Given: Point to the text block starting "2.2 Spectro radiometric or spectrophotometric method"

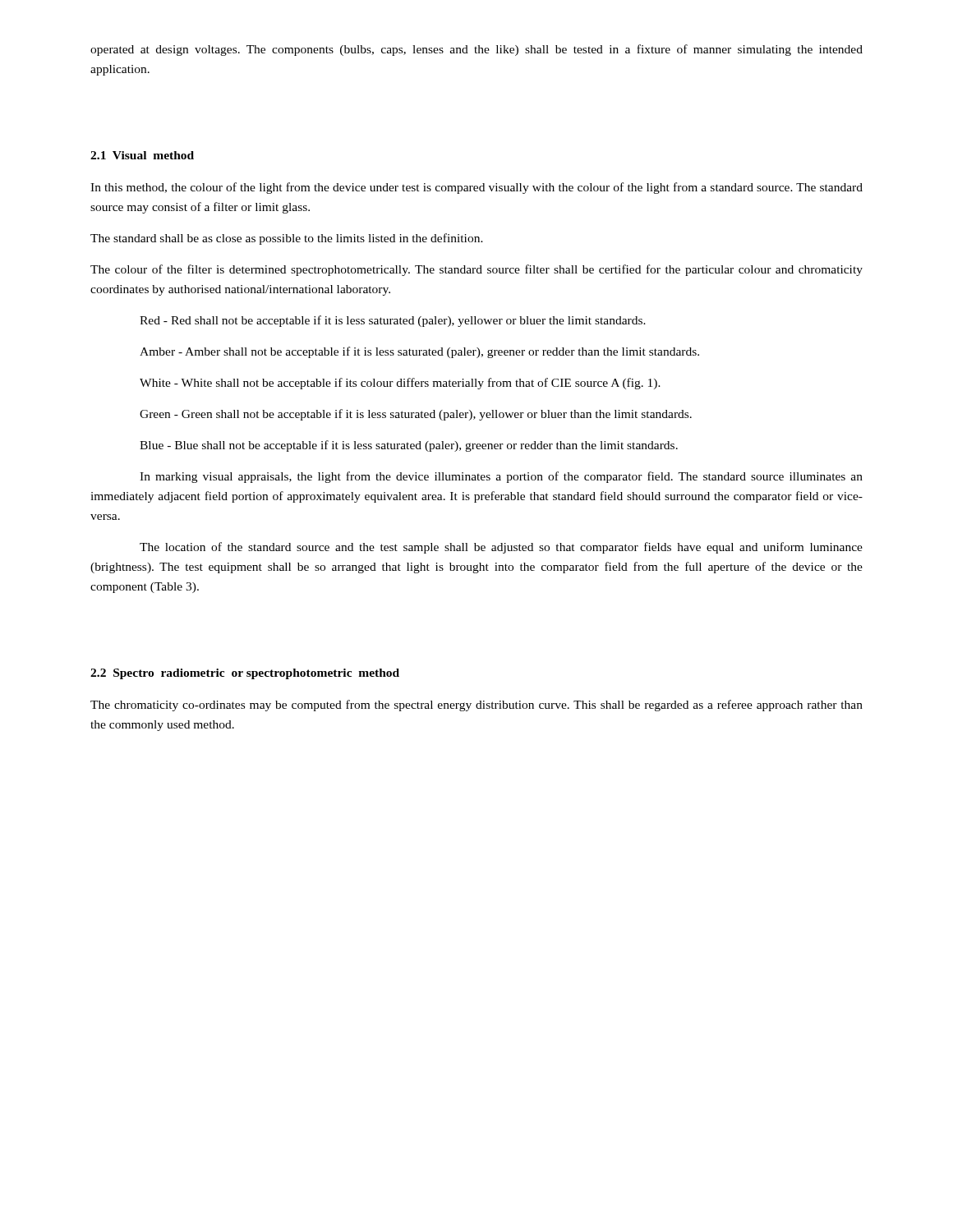Looking at the screenshot, I should pyautogui.click(x=245, y=672).
